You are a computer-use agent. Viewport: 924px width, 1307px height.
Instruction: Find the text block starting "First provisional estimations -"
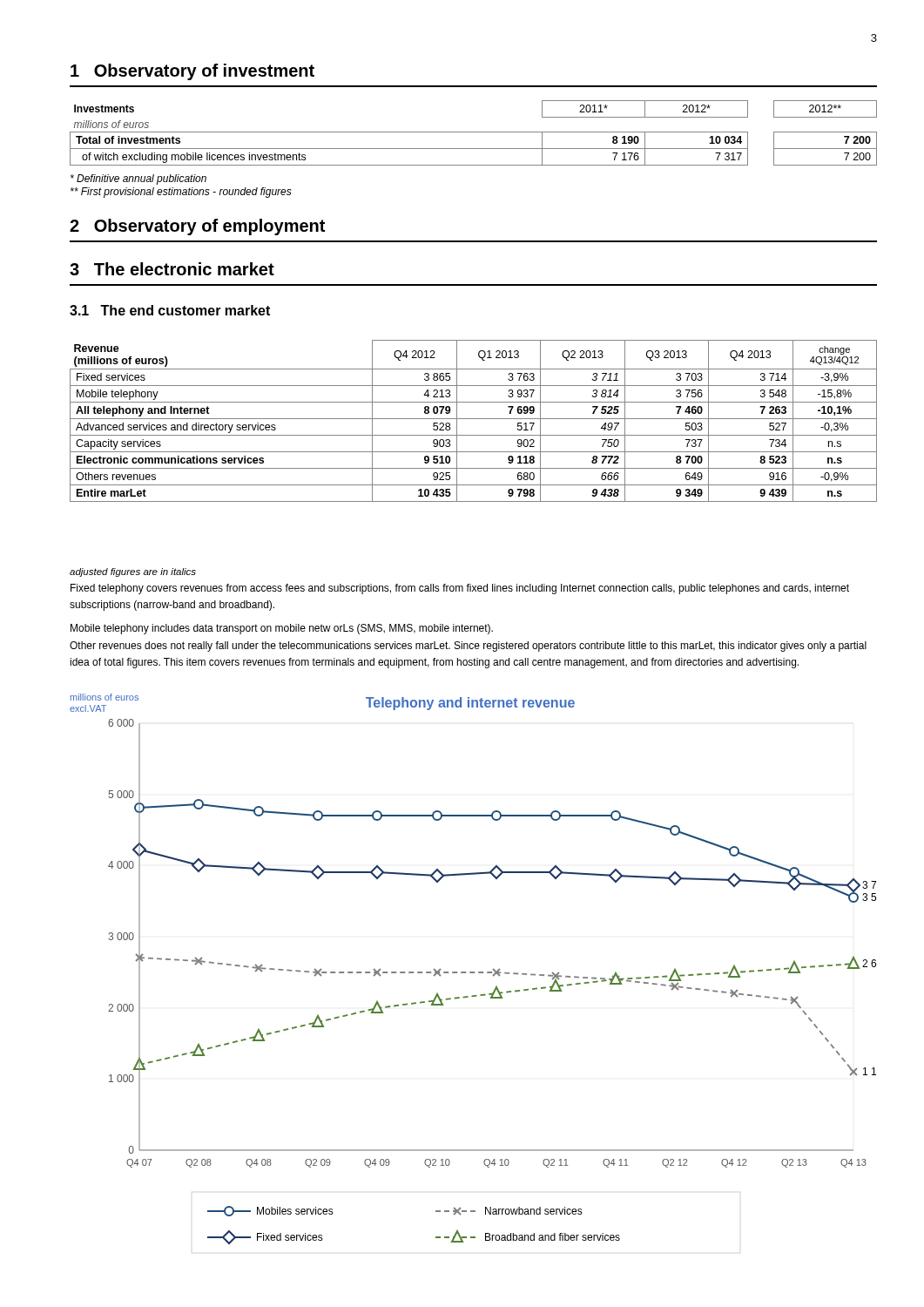click(181, 192)
